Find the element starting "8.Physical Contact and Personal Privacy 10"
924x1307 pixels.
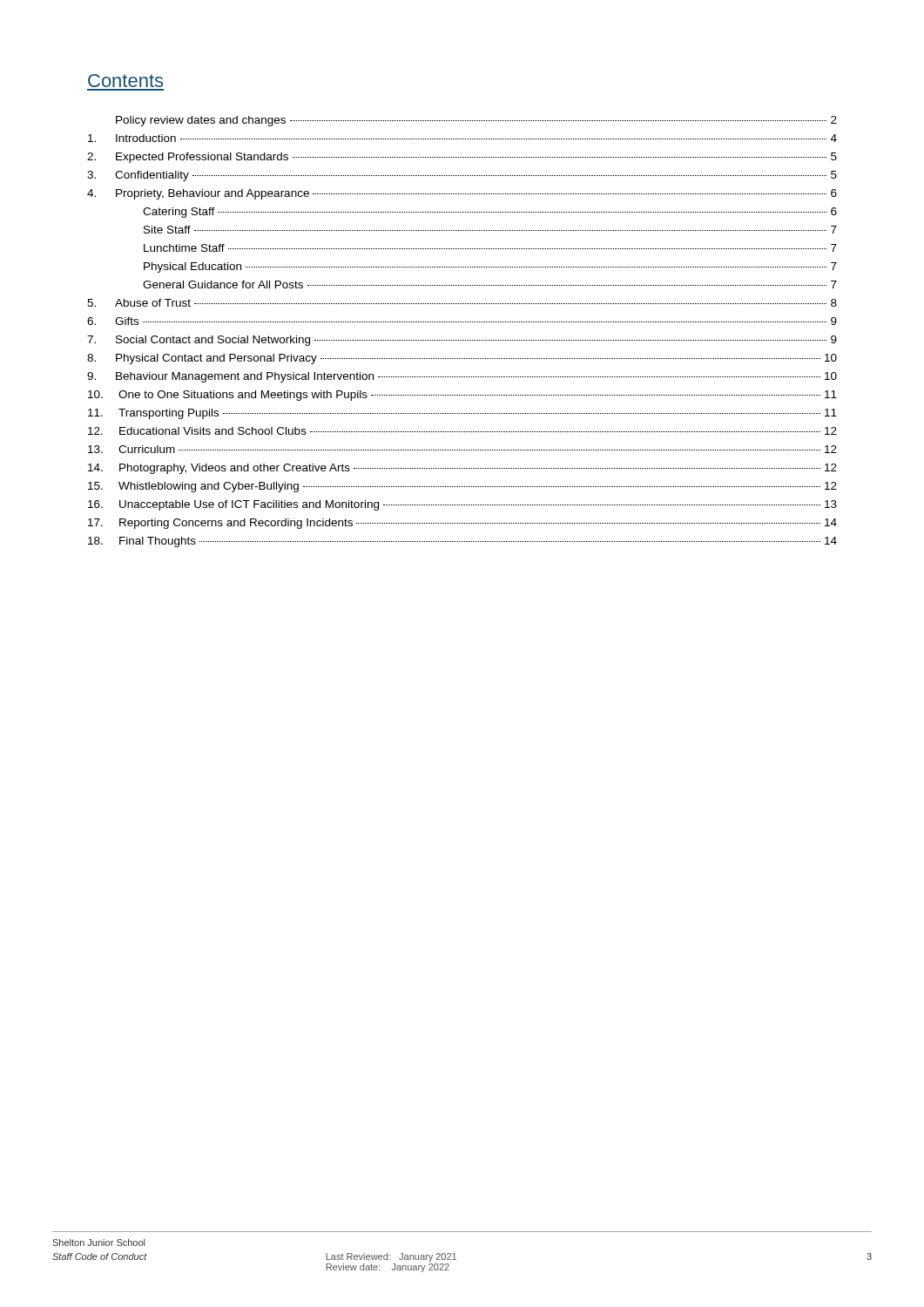[462, 358]
